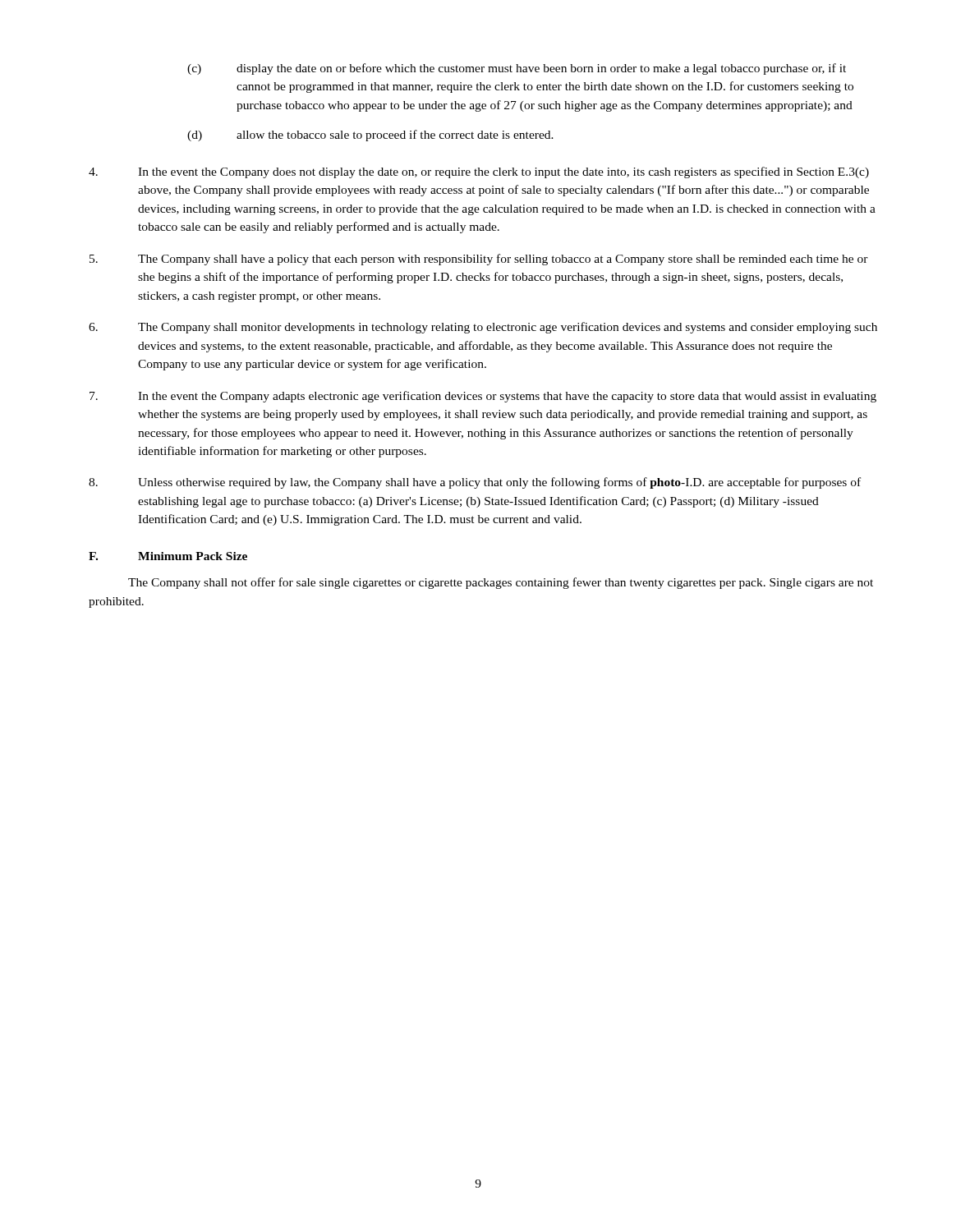Find the section header with the text "F. Minimum Pack Size"
Viewport: 956px width, 1232px height.
point(168,556)
